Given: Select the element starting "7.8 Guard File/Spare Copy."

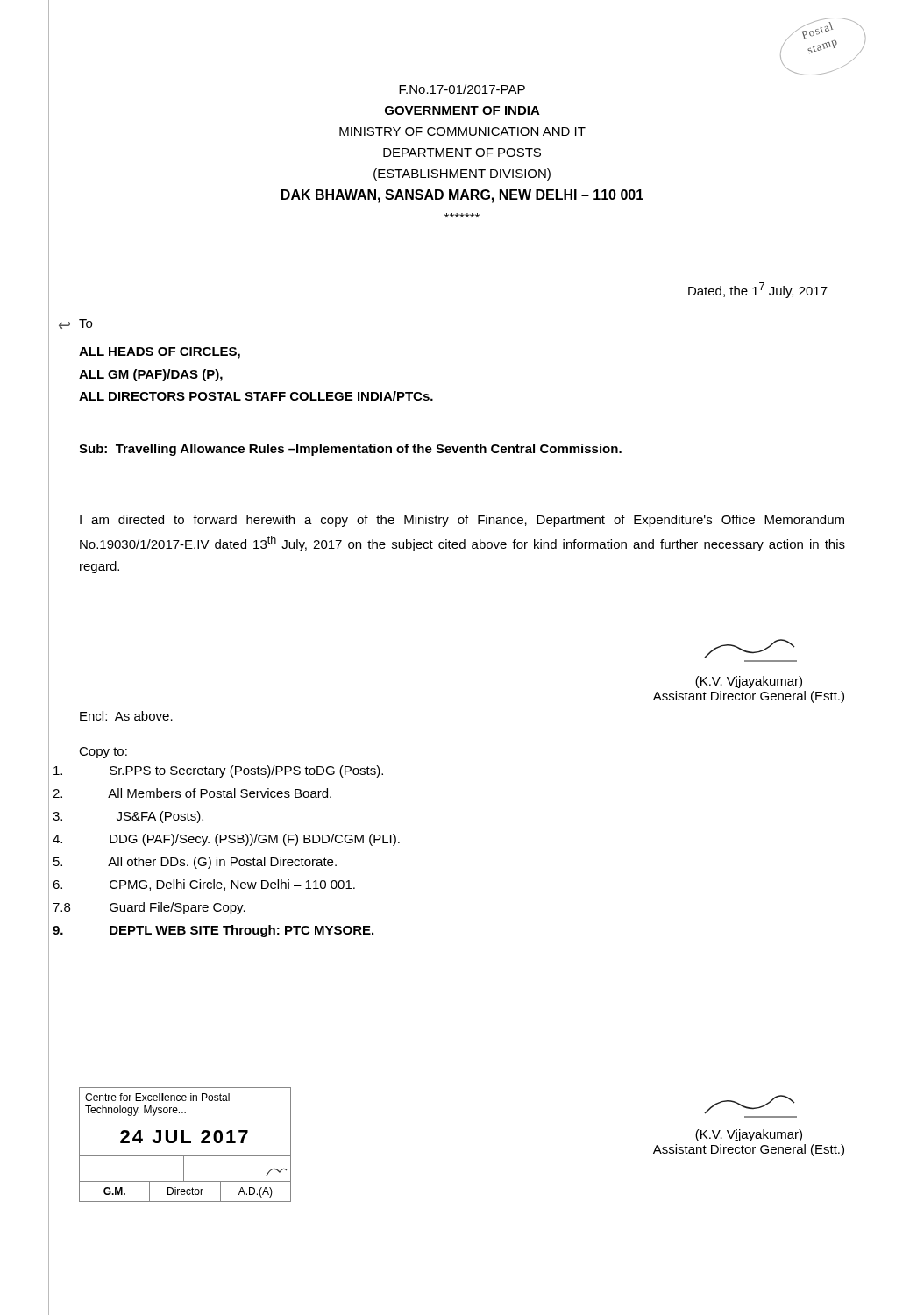Looking at the screenshot, I should coord(162,907).
